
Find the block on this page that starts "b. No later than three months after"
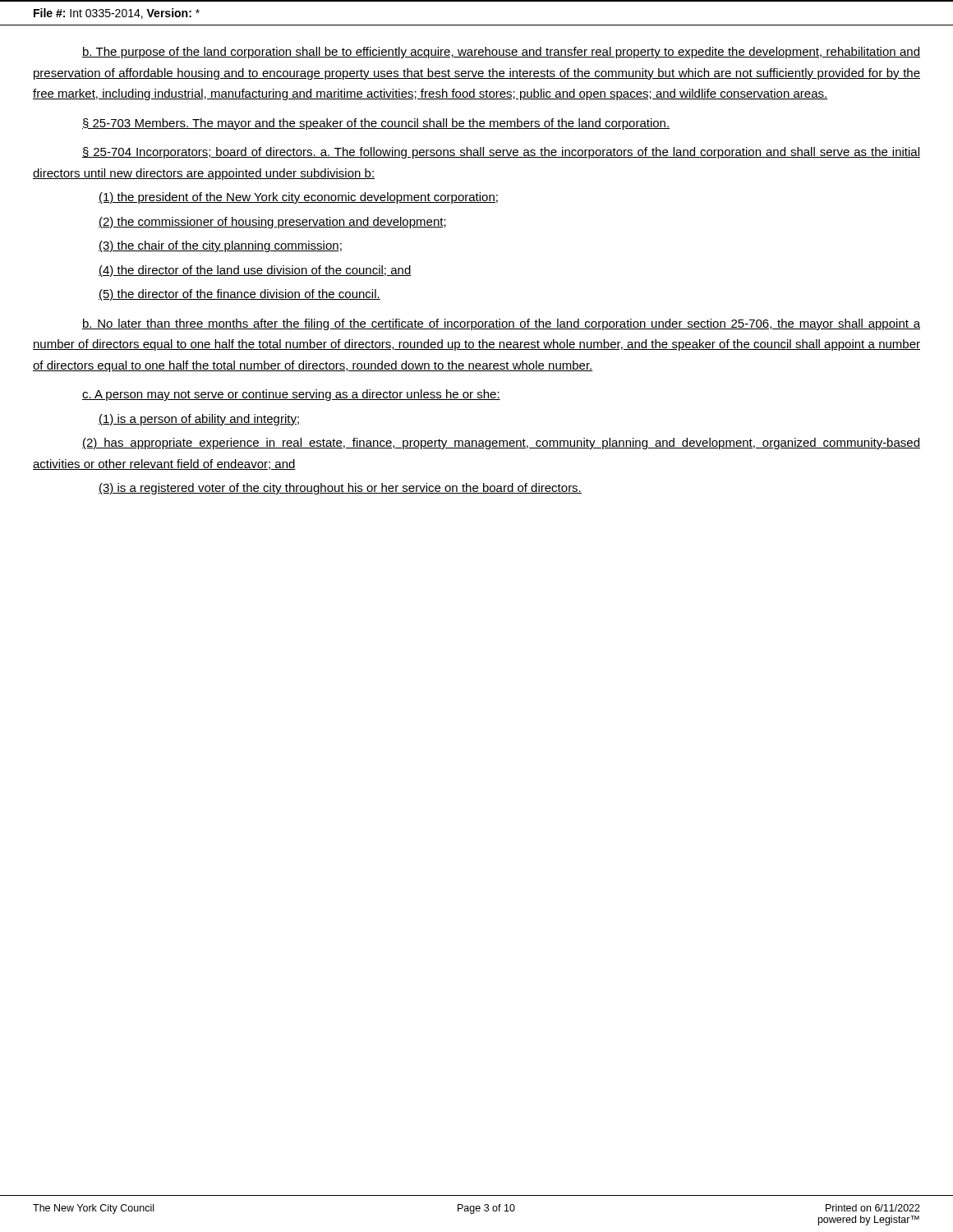point(476,344)
